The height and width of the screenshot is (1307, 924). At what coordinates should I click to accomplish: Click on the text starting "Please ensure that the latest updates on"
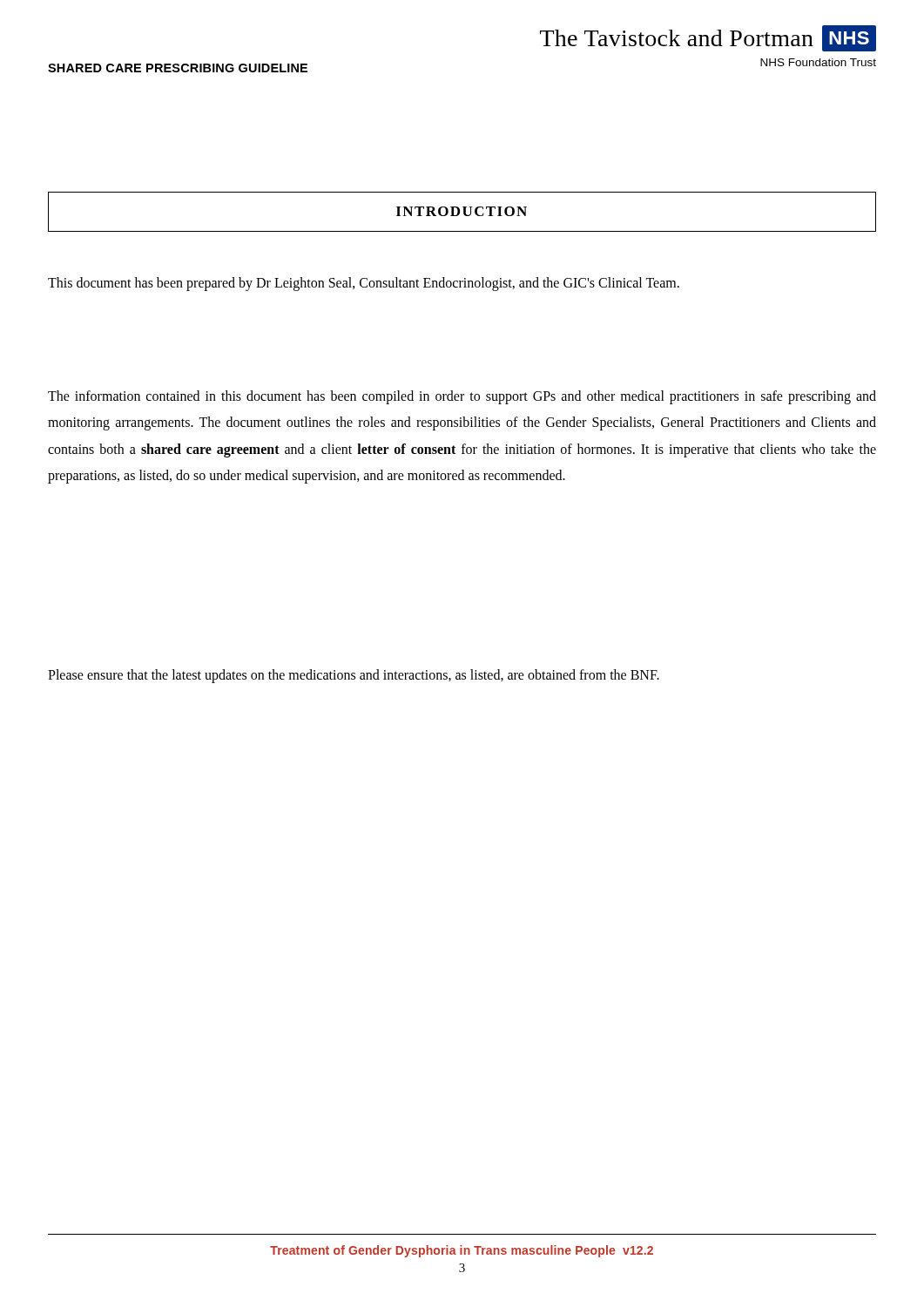click(x=354, y=675)
